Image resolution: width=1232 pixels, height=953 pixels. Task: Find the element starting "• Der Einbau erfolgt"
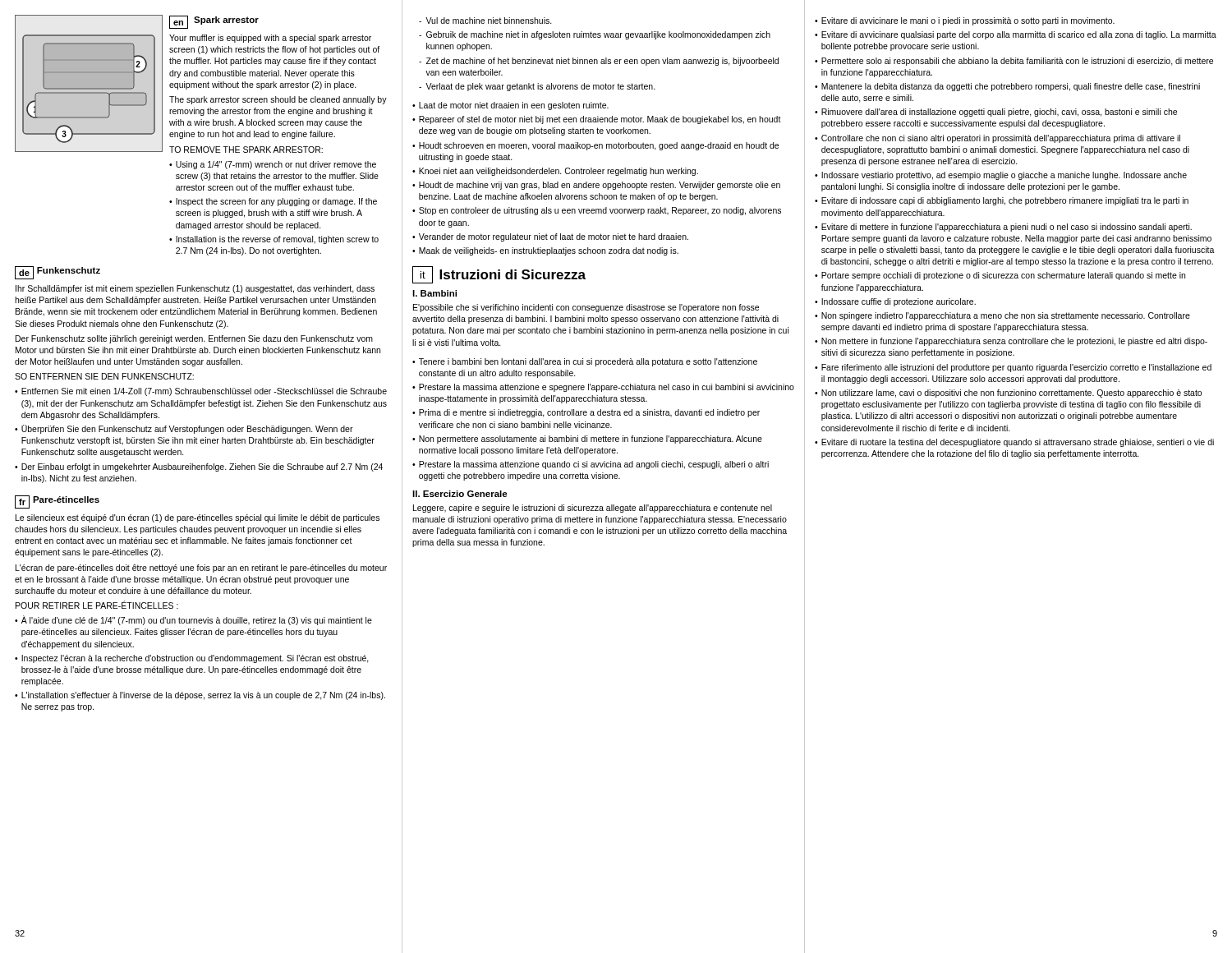[x=202, y=472]
